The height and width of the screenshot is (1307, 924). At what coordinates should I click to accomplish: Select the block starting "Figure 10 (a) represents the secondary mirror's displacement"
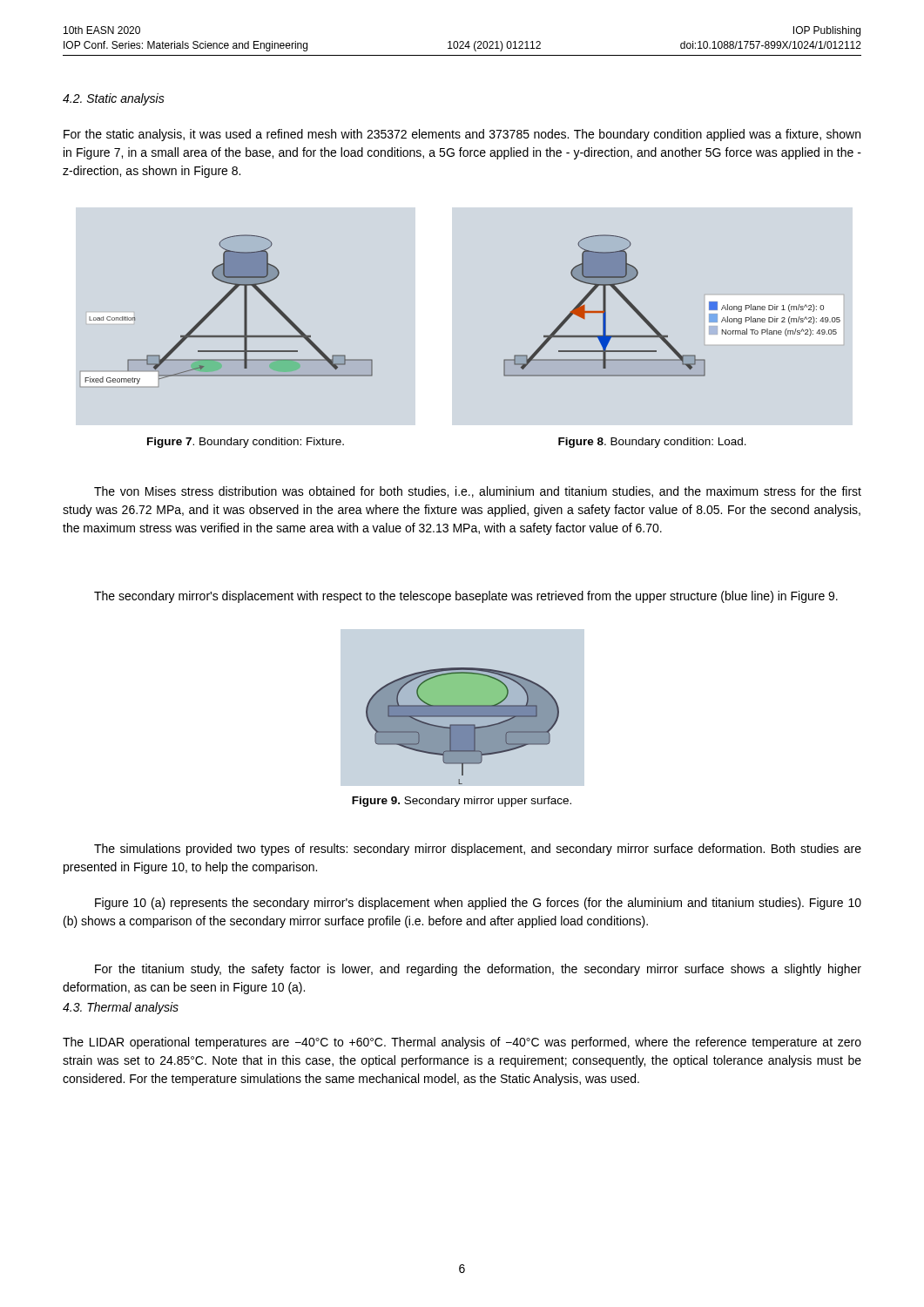pyautogui.click(x=462, y=912)
